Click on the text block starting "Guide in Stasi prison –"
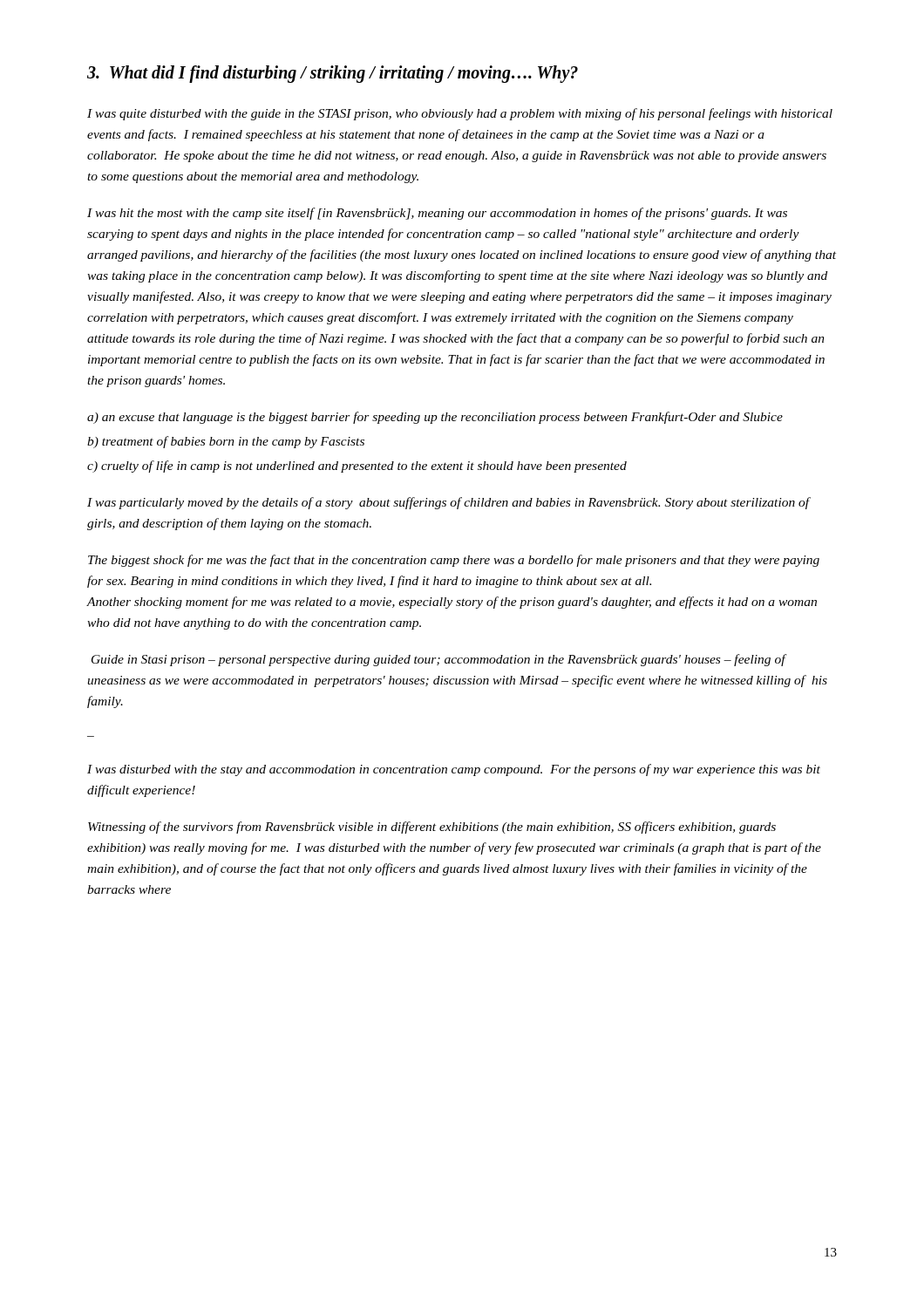Viewport: 924px width, 1308px height. (457, 680)
